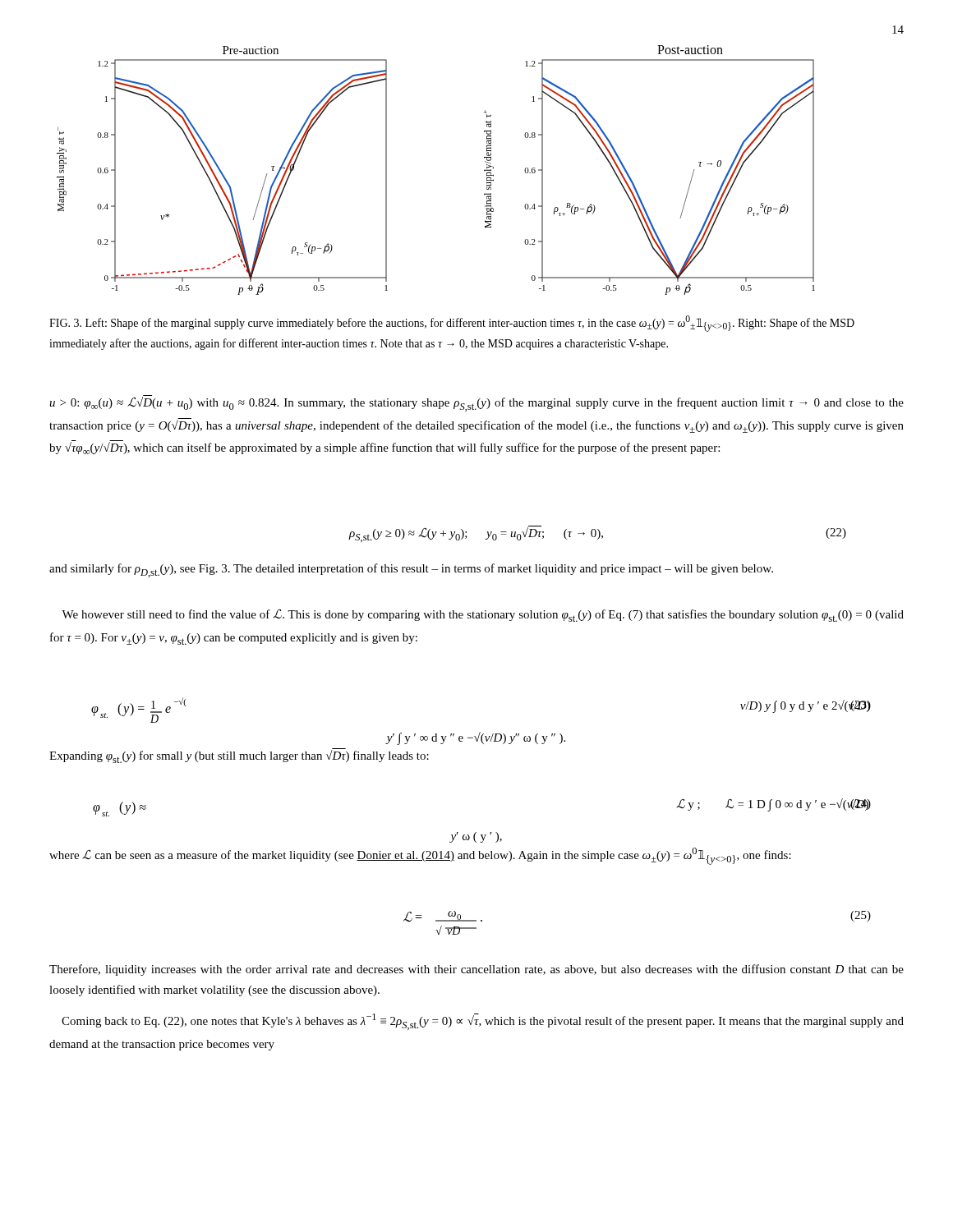
Task: Click on the text block containing "u > 0:"
Action: click(476, 427)
